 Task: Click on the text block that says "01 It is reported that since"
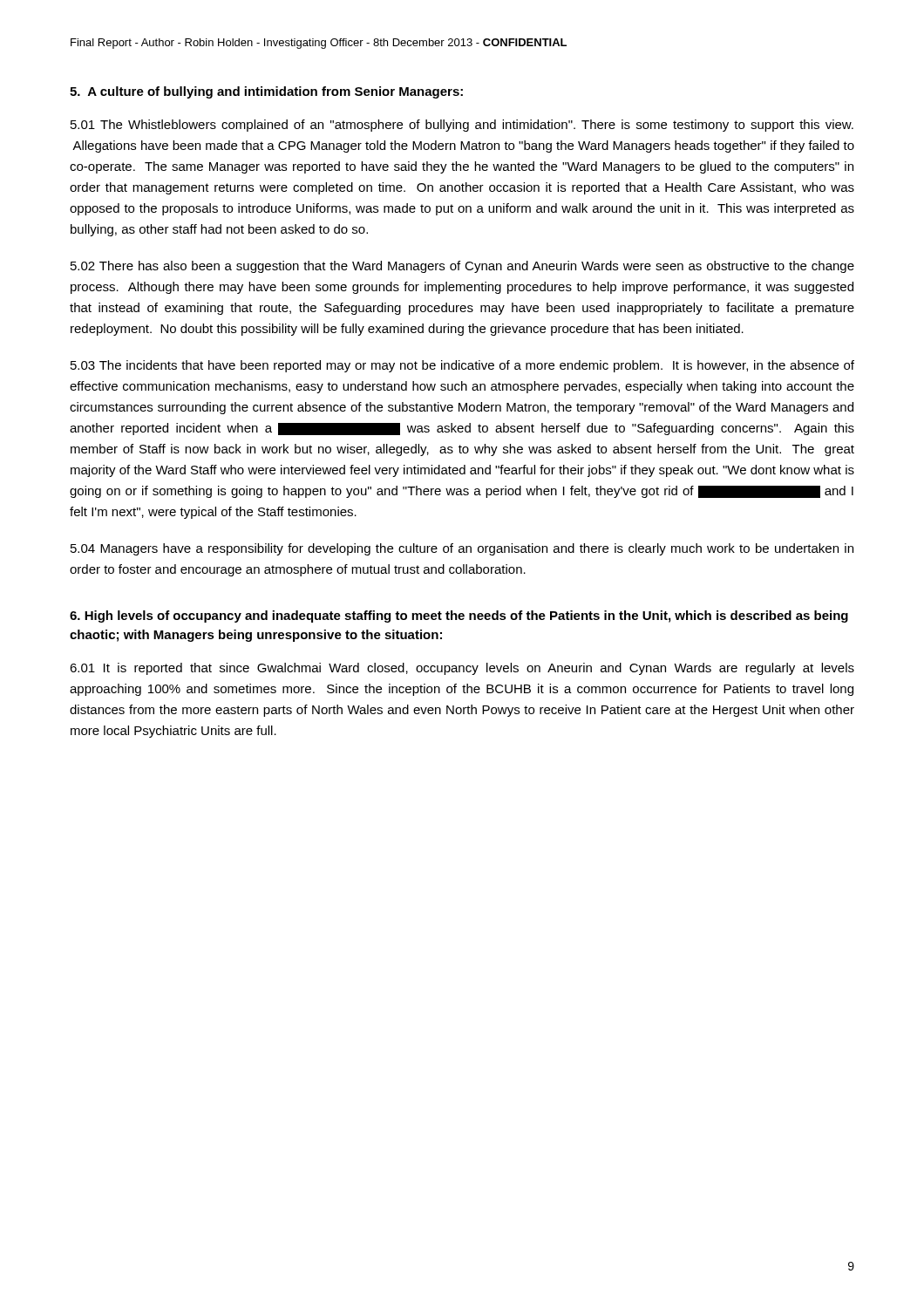point(462,699)
